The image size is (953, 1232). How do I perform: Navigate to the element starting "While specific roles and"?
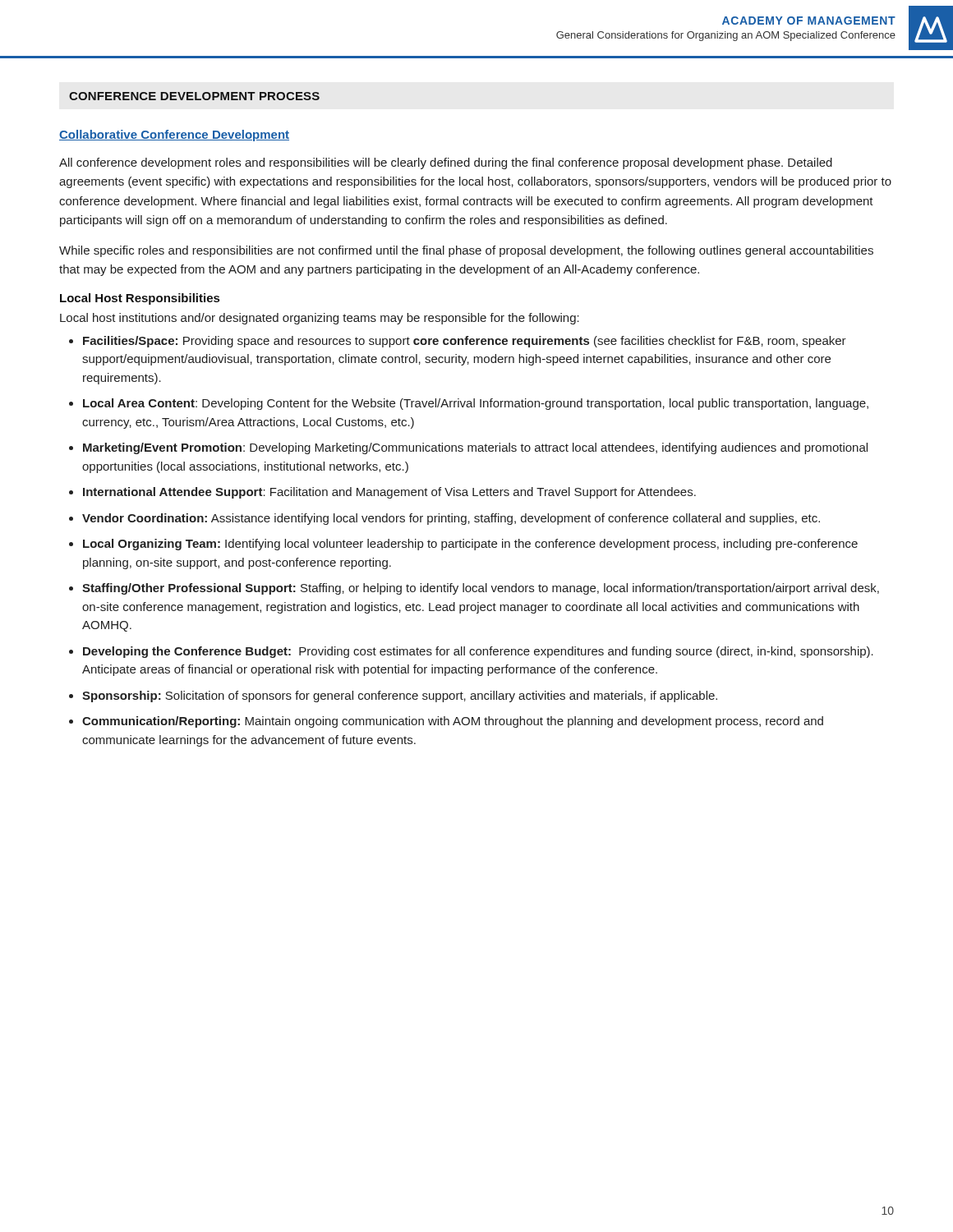(x=466, y=260)
